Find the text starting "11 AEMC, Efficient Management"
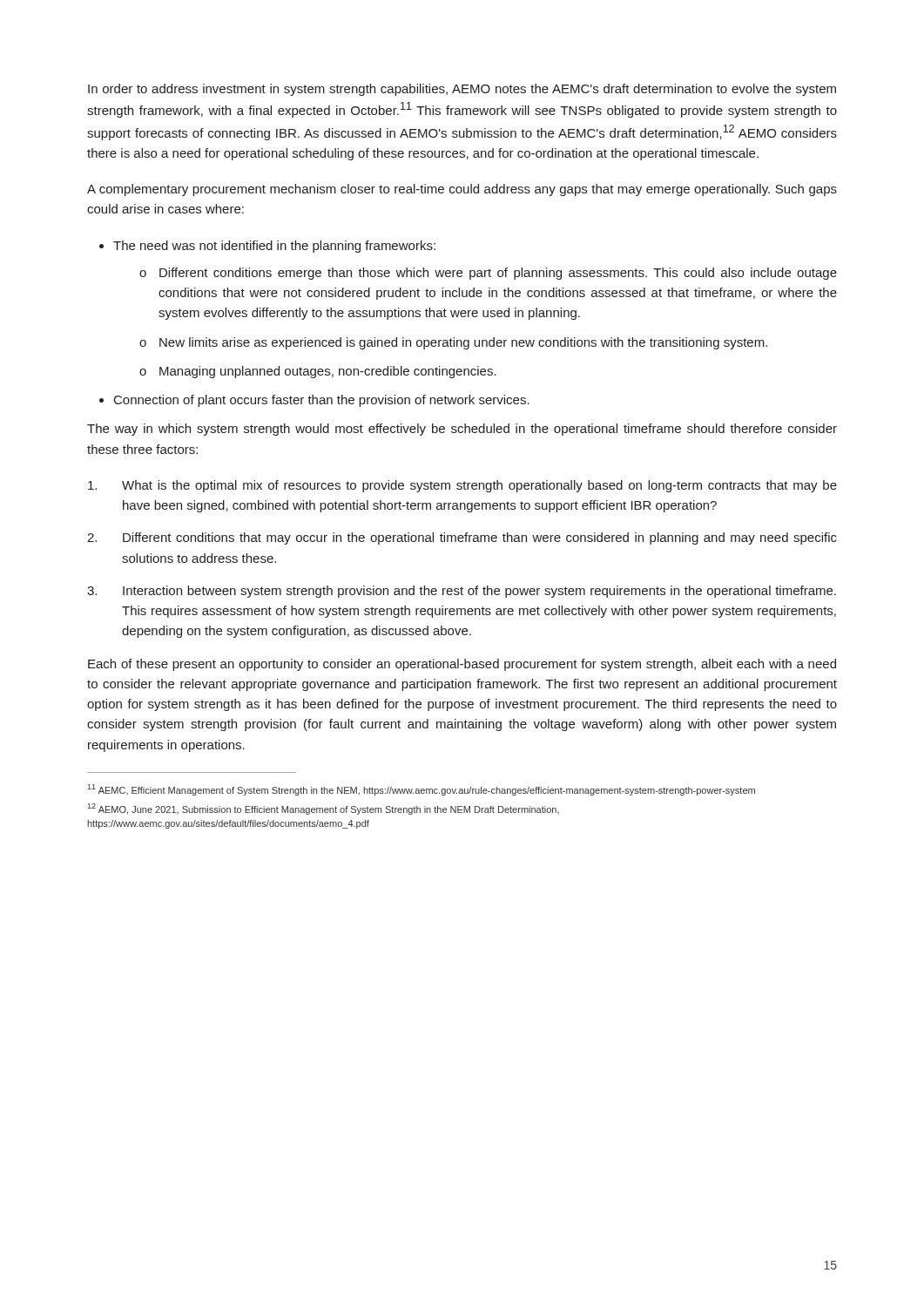The width and height of the screenshot is (924, 1307). click(421, 789)
